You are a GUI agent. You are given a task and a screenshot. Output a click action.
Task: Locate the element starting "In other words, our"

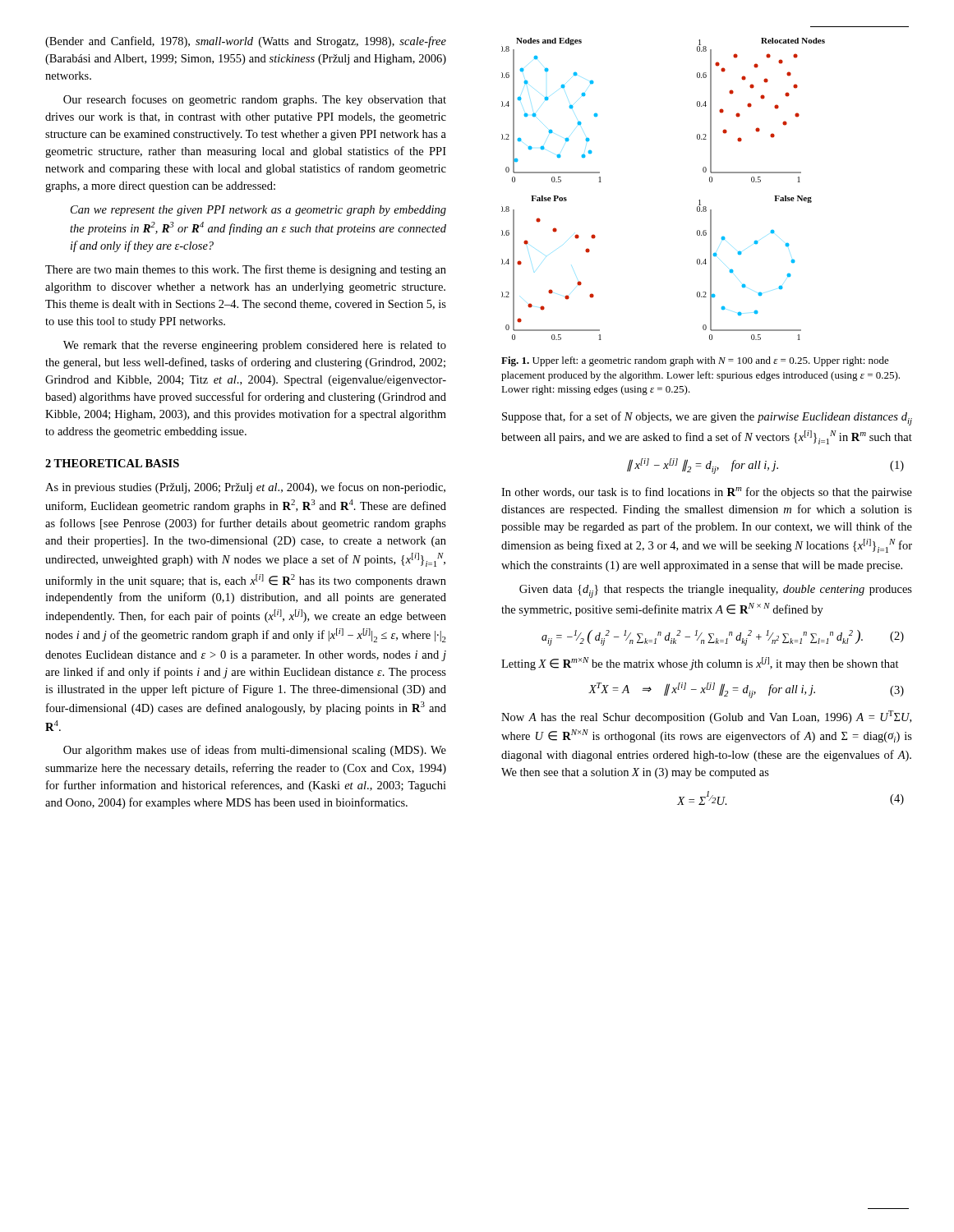pos(707,550)
